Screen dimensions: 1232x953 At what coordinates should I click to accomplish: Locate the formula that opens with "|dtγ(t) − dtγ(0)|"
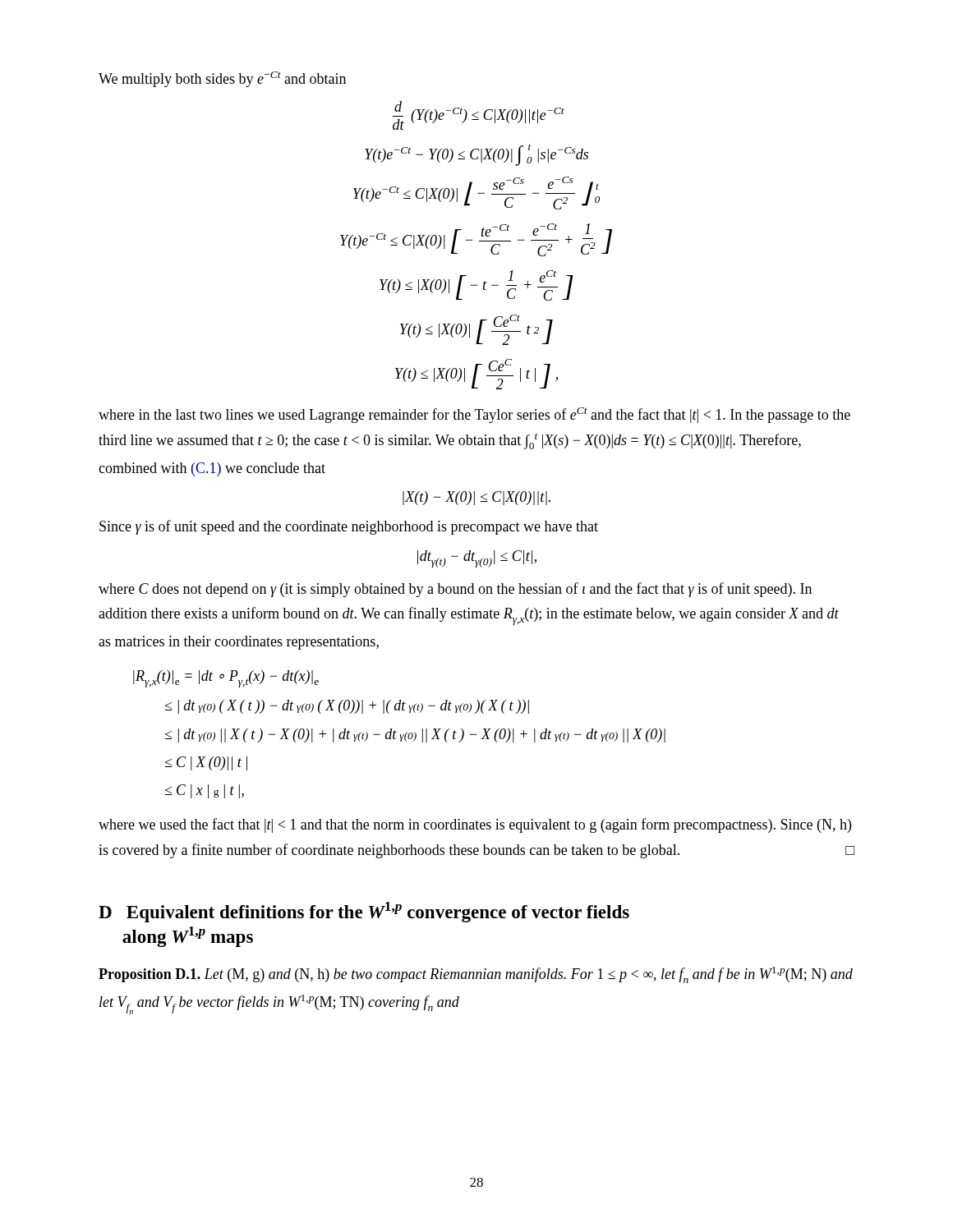(x=476, y=557)
